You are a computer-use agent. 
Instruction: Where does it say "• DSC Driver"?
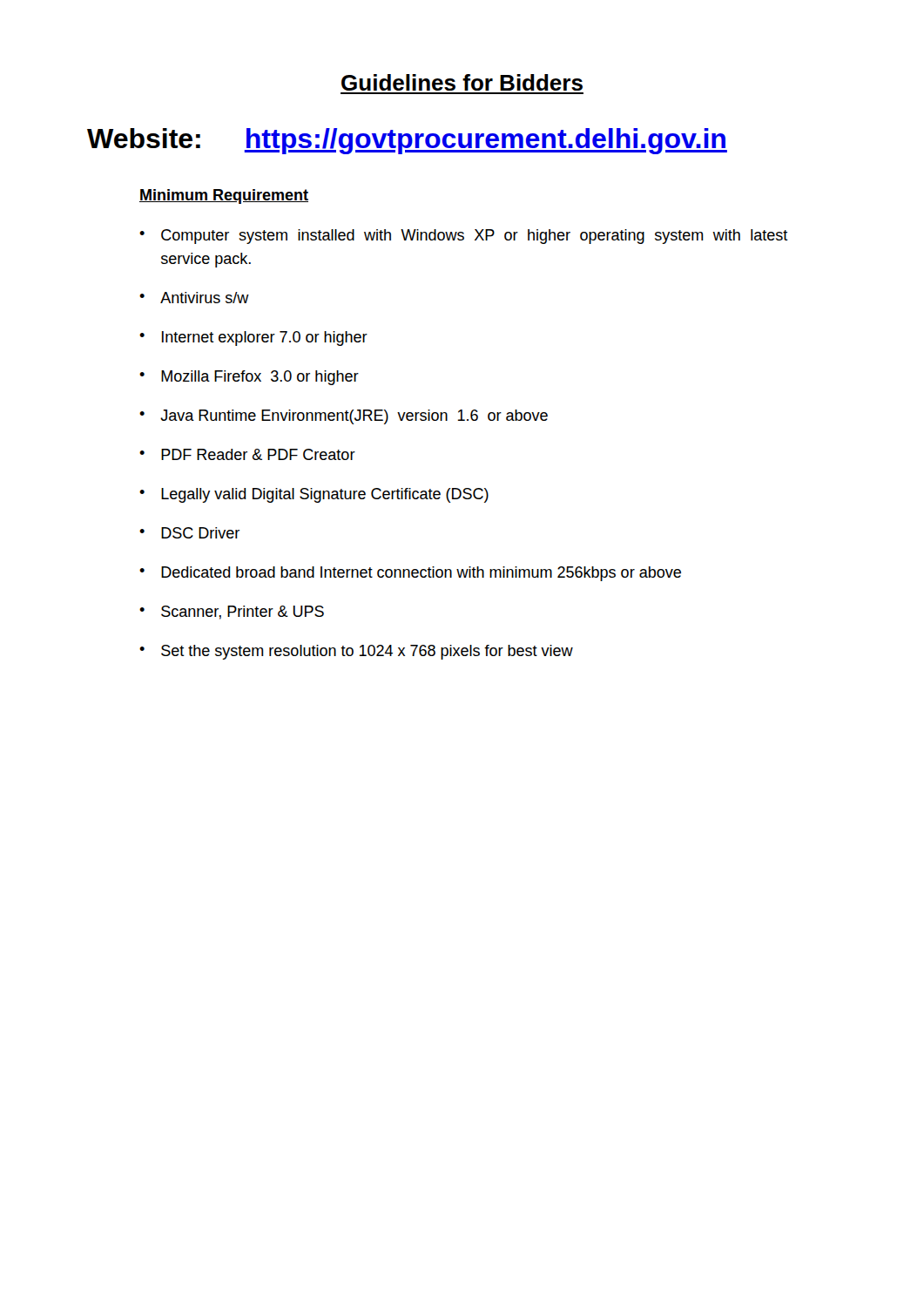[190, 534]
